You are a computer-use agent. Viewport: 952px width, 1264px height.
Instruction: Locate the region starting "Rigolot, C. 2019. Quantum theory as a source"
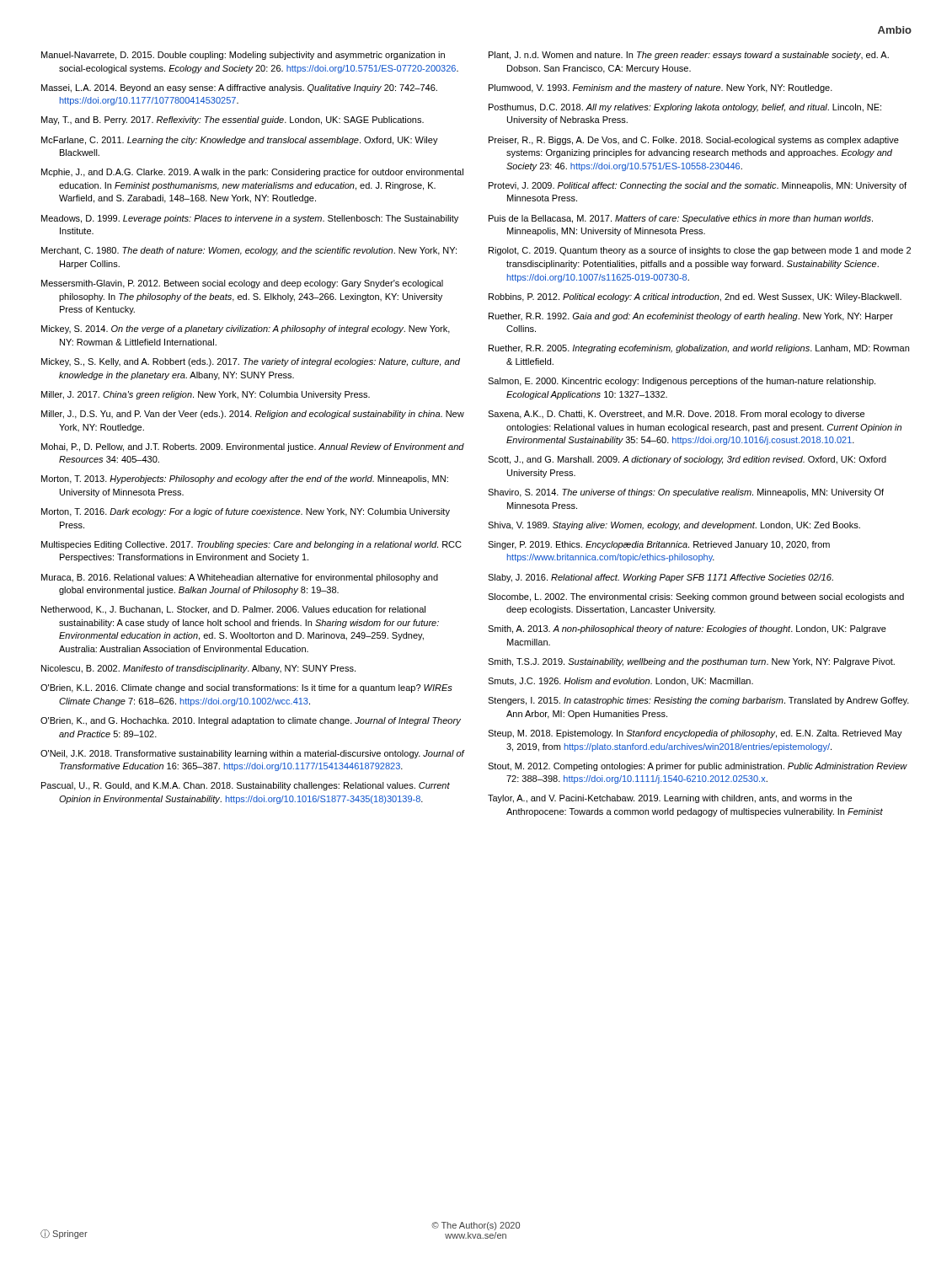700,264
